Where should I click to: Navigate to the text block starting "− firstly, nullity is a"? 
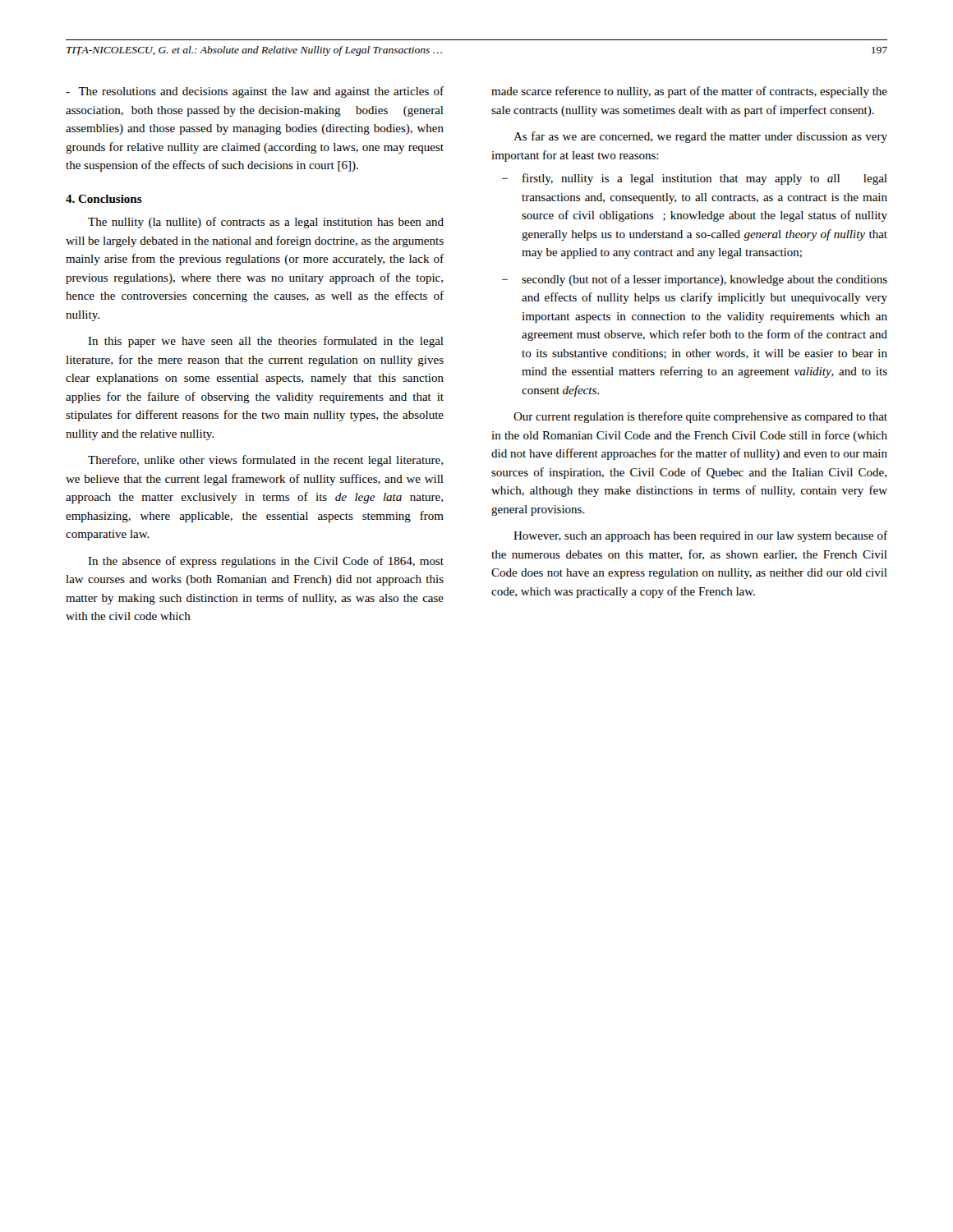tap(694, 215)
